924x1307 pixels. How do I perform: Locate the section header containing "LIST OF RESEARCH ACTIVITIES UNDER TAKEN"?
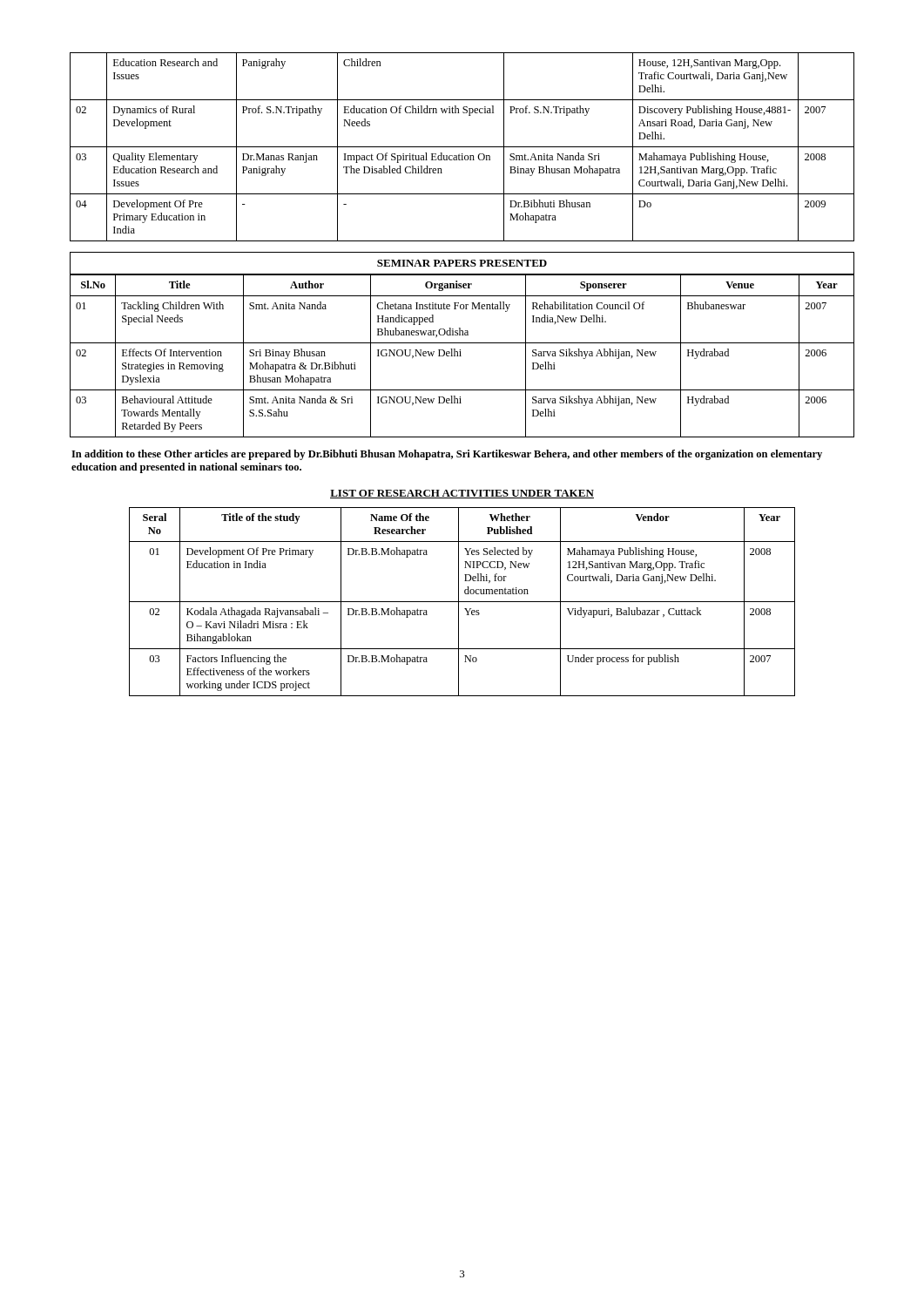[x=462, y=493]
